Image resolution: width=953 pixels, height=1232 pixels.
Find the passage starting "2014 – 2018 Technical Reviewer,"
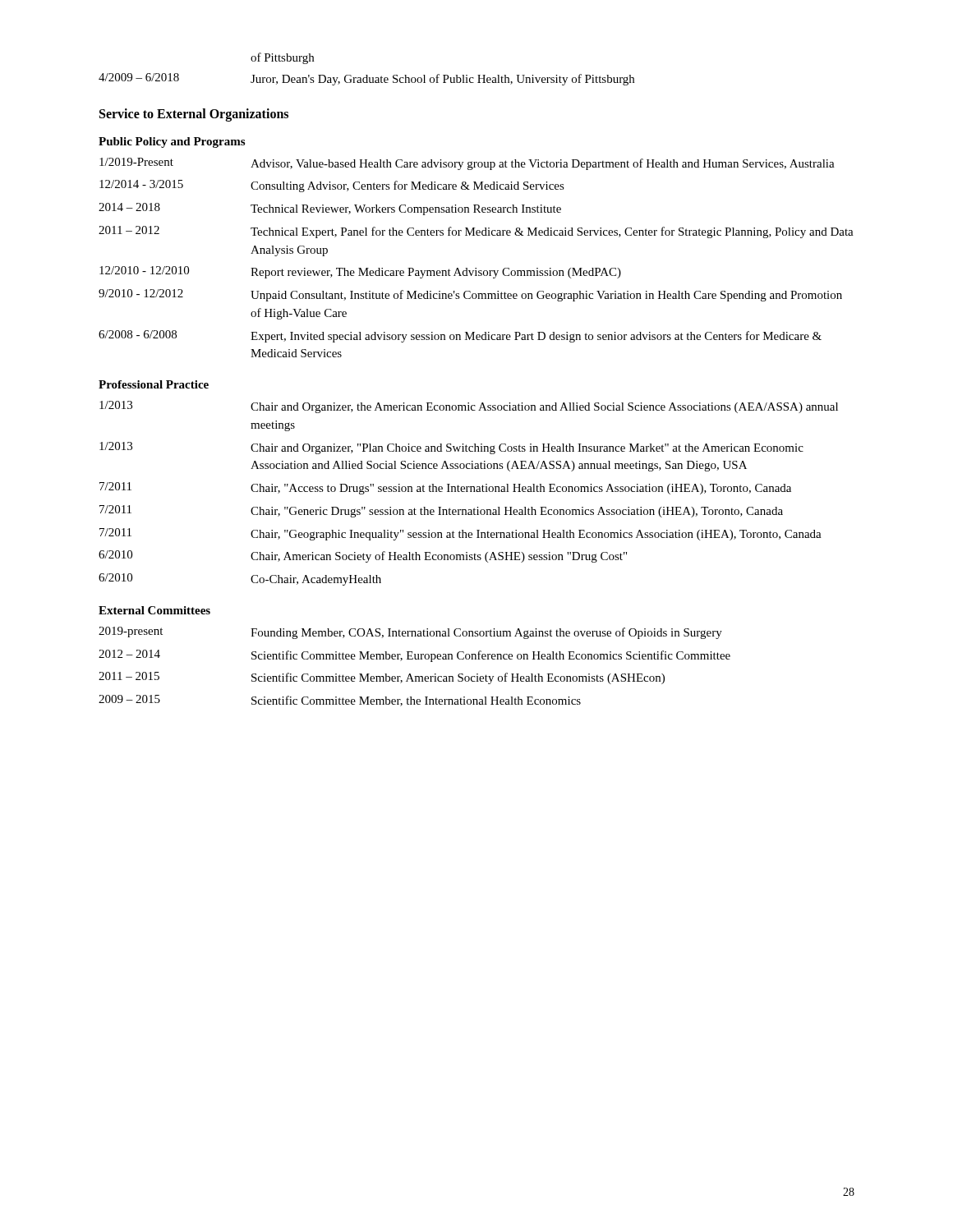pyautogui.click(x=476, y=209)
